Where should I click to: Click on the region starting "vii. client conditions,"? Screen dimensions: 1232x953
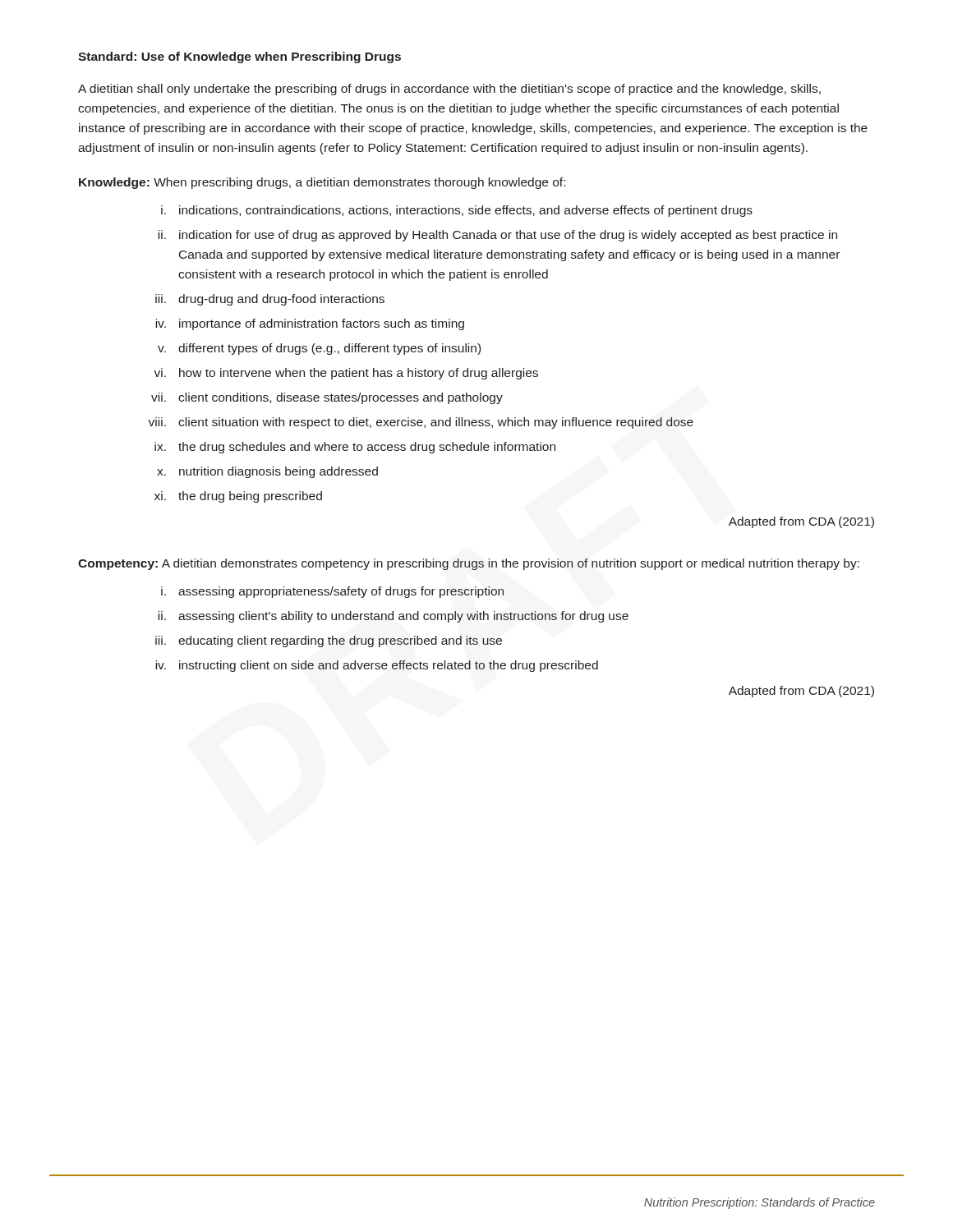click(501, 398)
